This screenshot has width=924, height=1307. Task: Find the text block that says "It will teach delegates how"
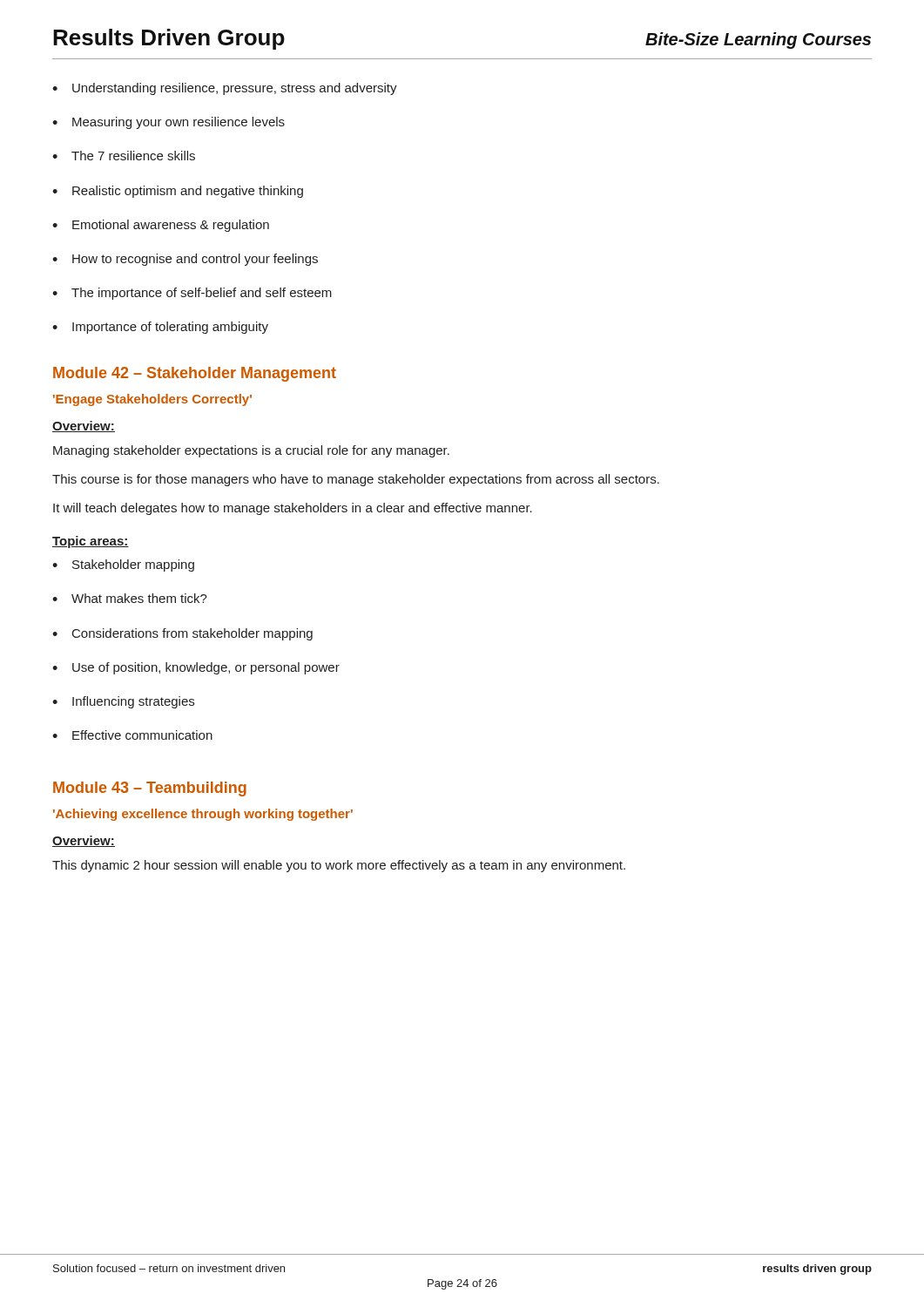292,508
